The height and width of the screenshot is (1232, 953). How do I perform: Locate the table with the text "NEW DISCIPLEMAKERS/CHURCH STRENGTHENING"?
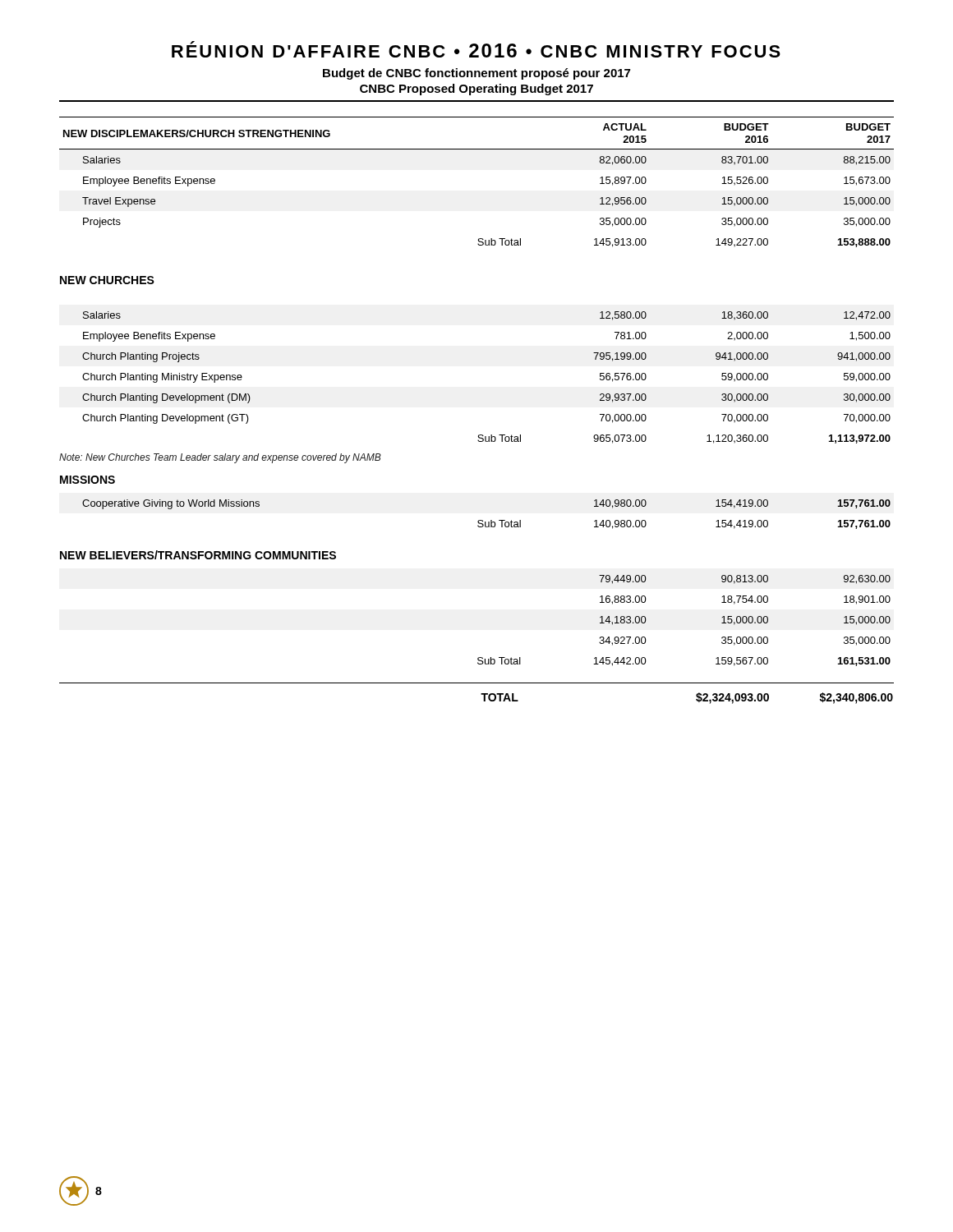pyautogui.click(x=476, y=283)
